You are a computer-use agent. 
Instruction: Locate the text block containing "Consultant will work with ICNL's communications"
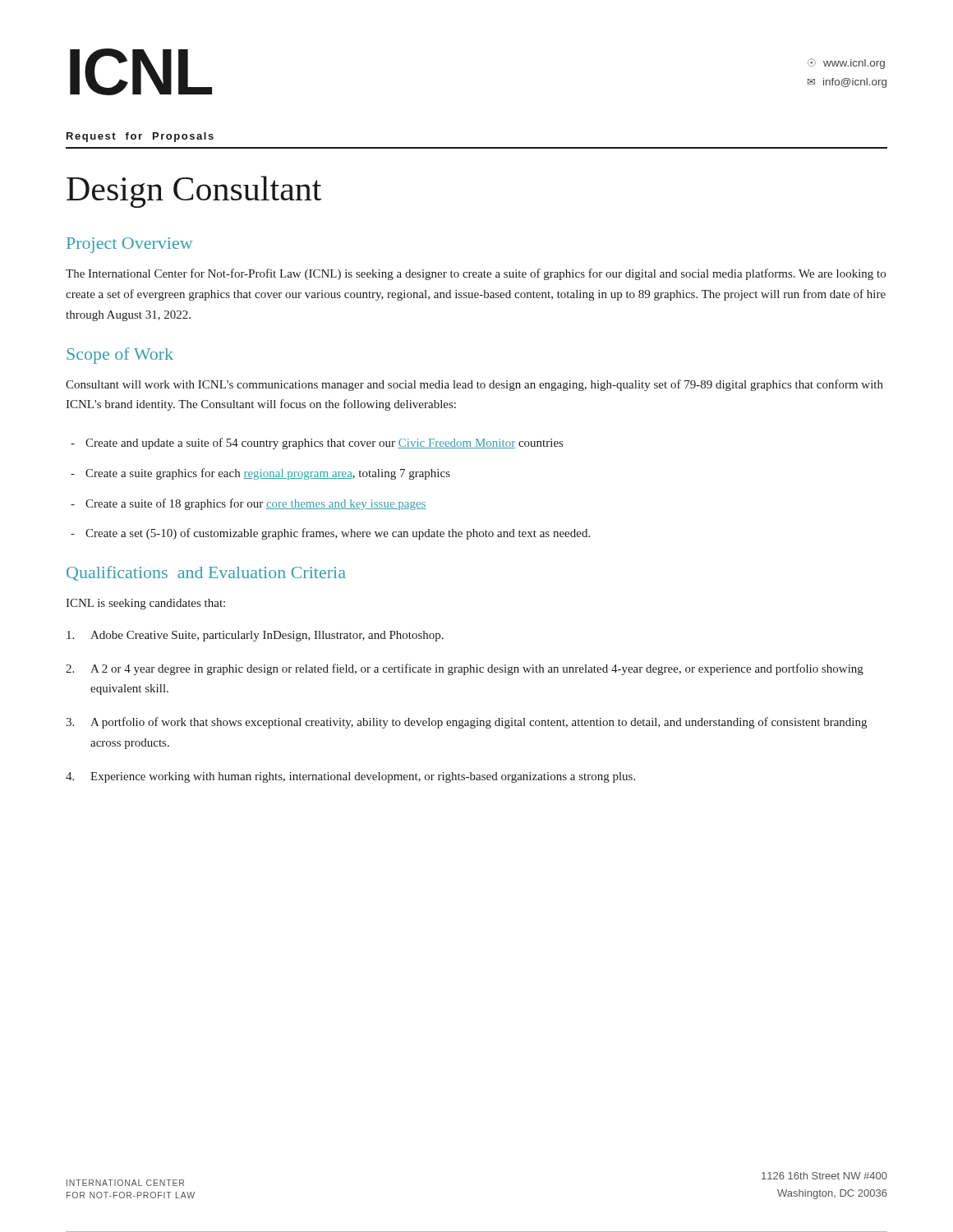476,395
